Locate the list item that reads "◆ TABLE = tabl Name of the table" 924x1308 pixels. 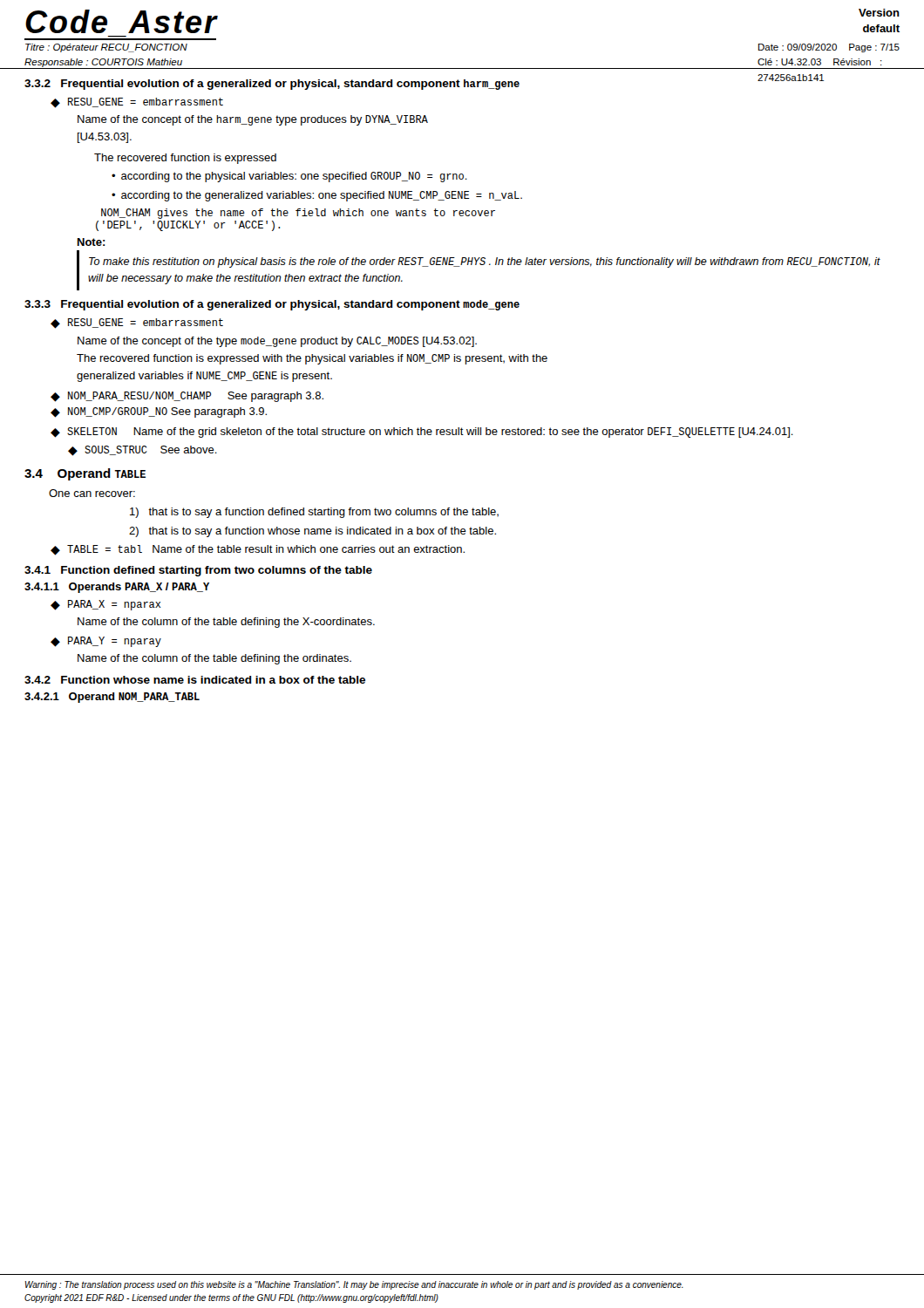(x=258, y=550)
